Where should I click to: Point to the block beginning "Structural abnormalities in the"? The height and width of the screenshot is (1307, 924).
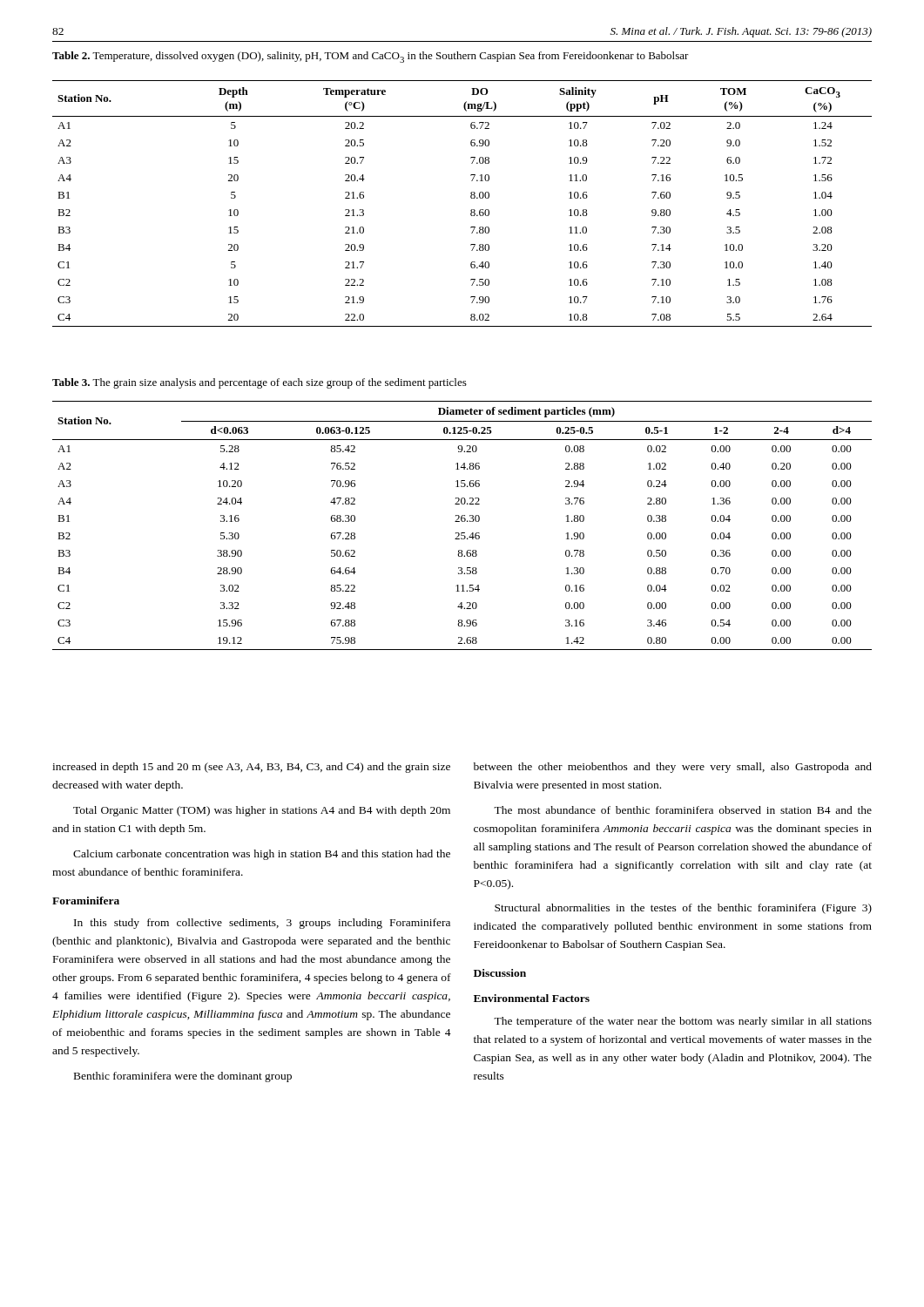coord(673,926)
